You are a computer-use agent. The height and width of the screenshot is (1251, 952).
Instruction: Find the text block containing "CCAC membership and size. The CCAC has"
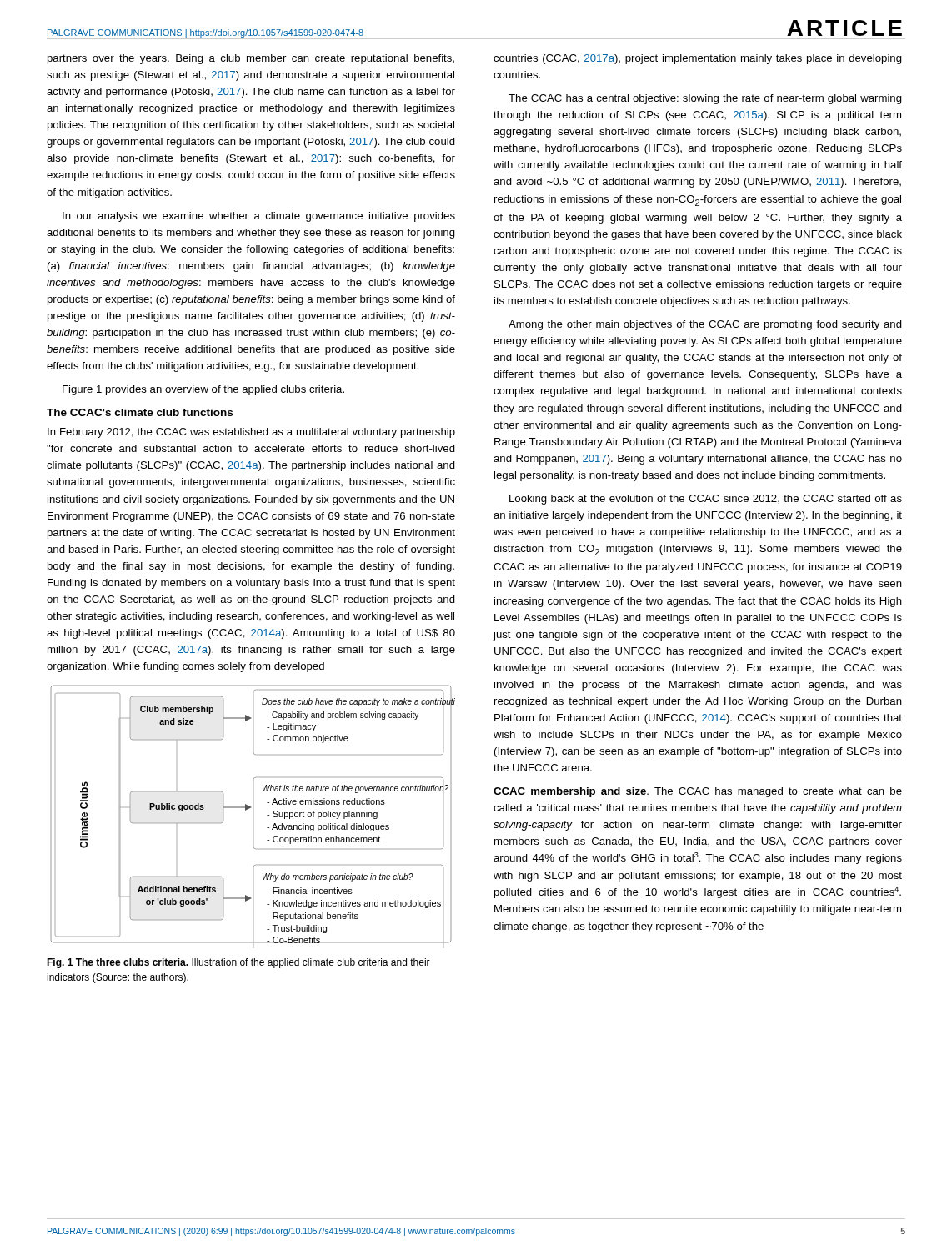[x=698, y=859]
